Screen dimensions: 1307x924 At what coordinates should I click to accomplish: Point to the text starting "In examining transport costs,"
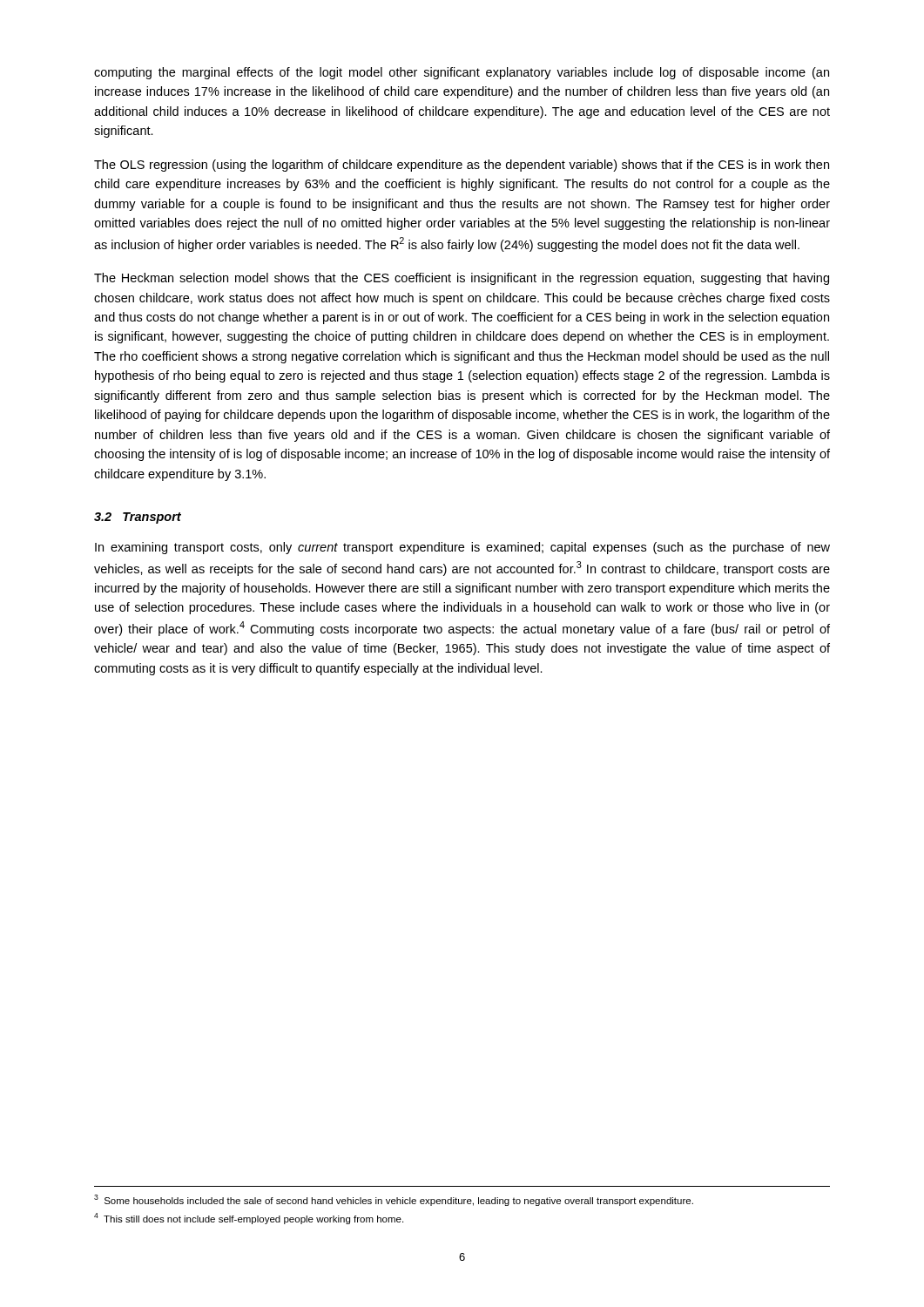click(x=462, y=608)
